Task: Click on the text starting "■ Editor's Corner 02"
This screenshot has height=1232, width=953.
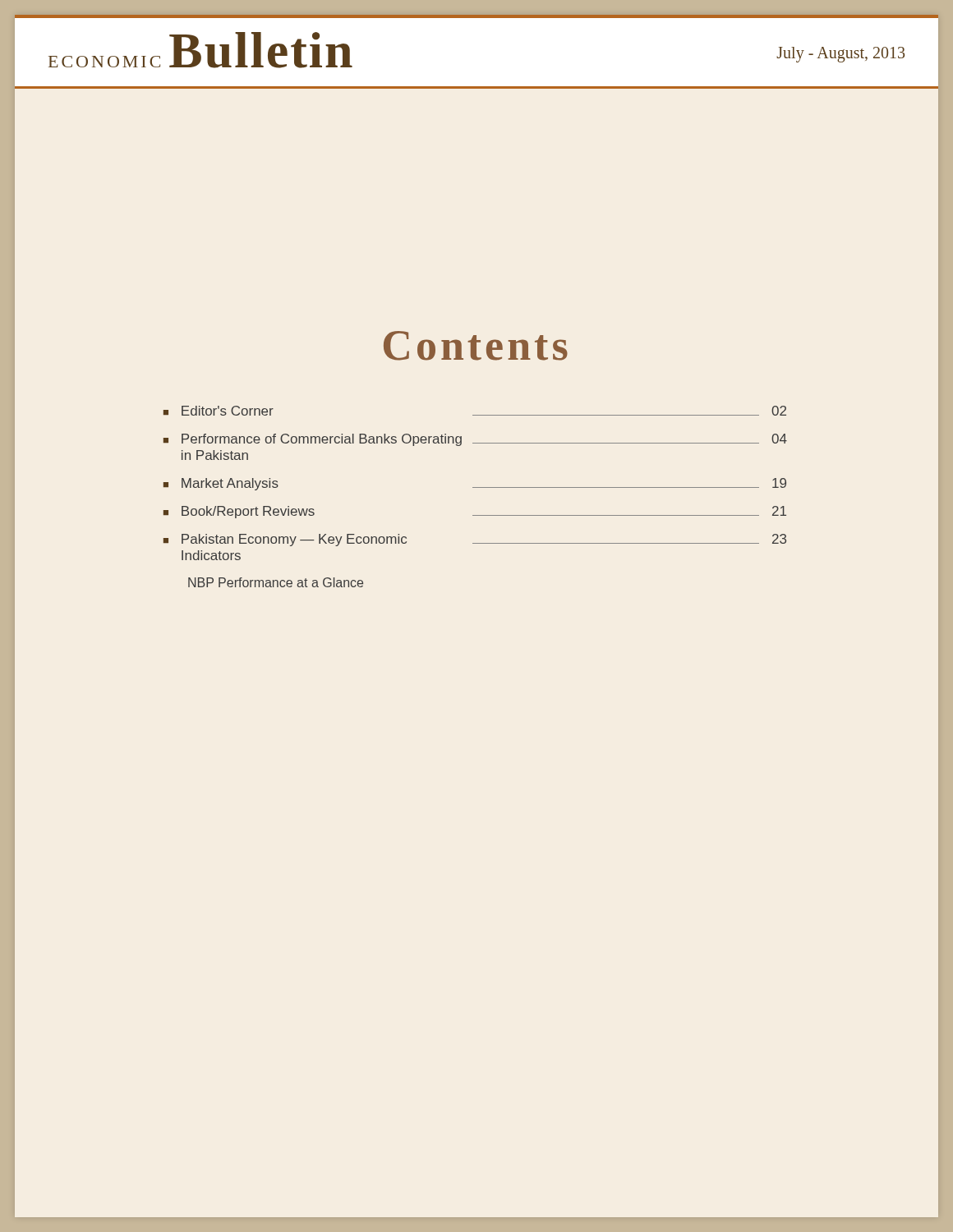Action: pos(475,411)
